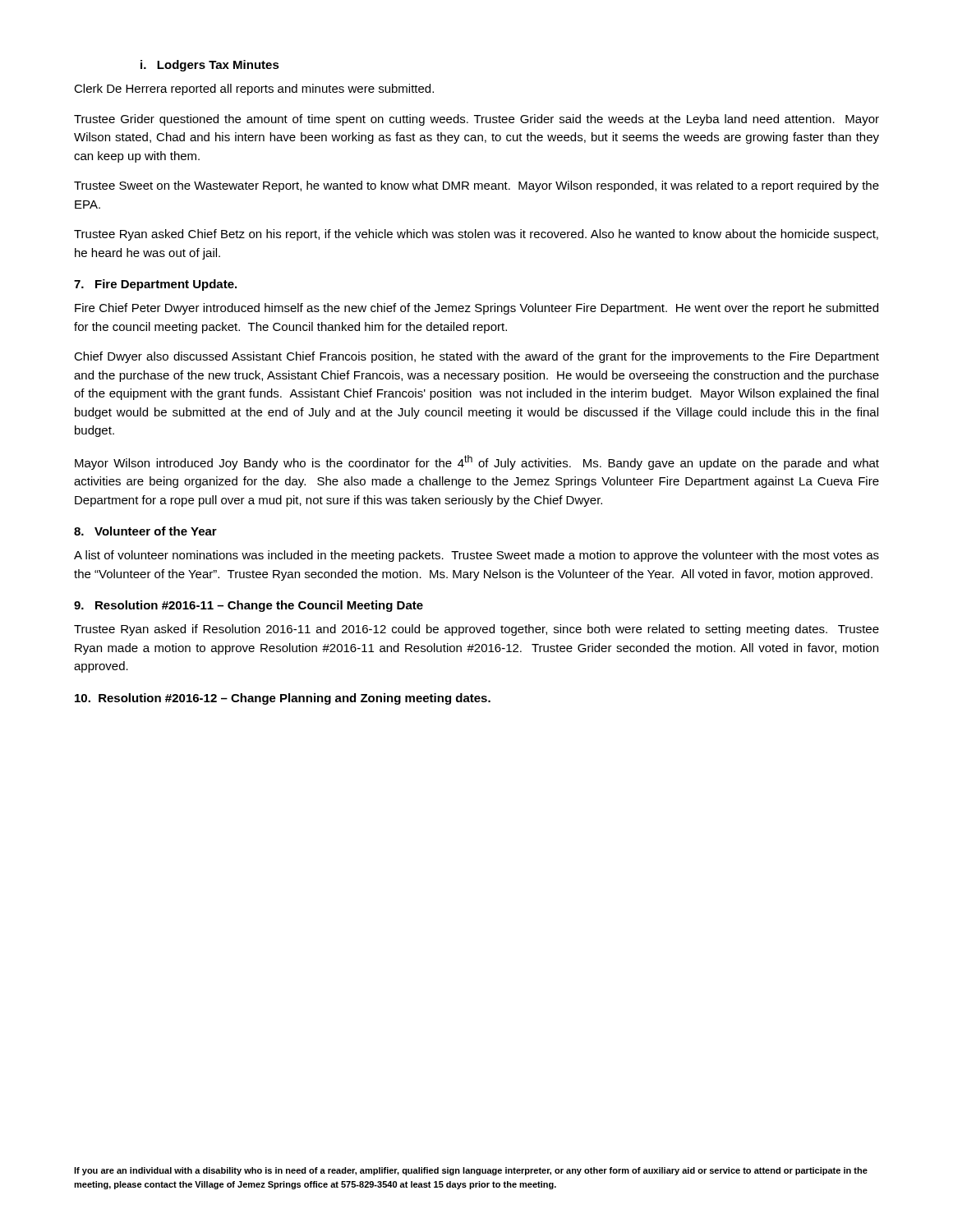
Task: Find the section header containing "i. Lodgers Tax Minutes"
Action: click(x=209, y=64)
